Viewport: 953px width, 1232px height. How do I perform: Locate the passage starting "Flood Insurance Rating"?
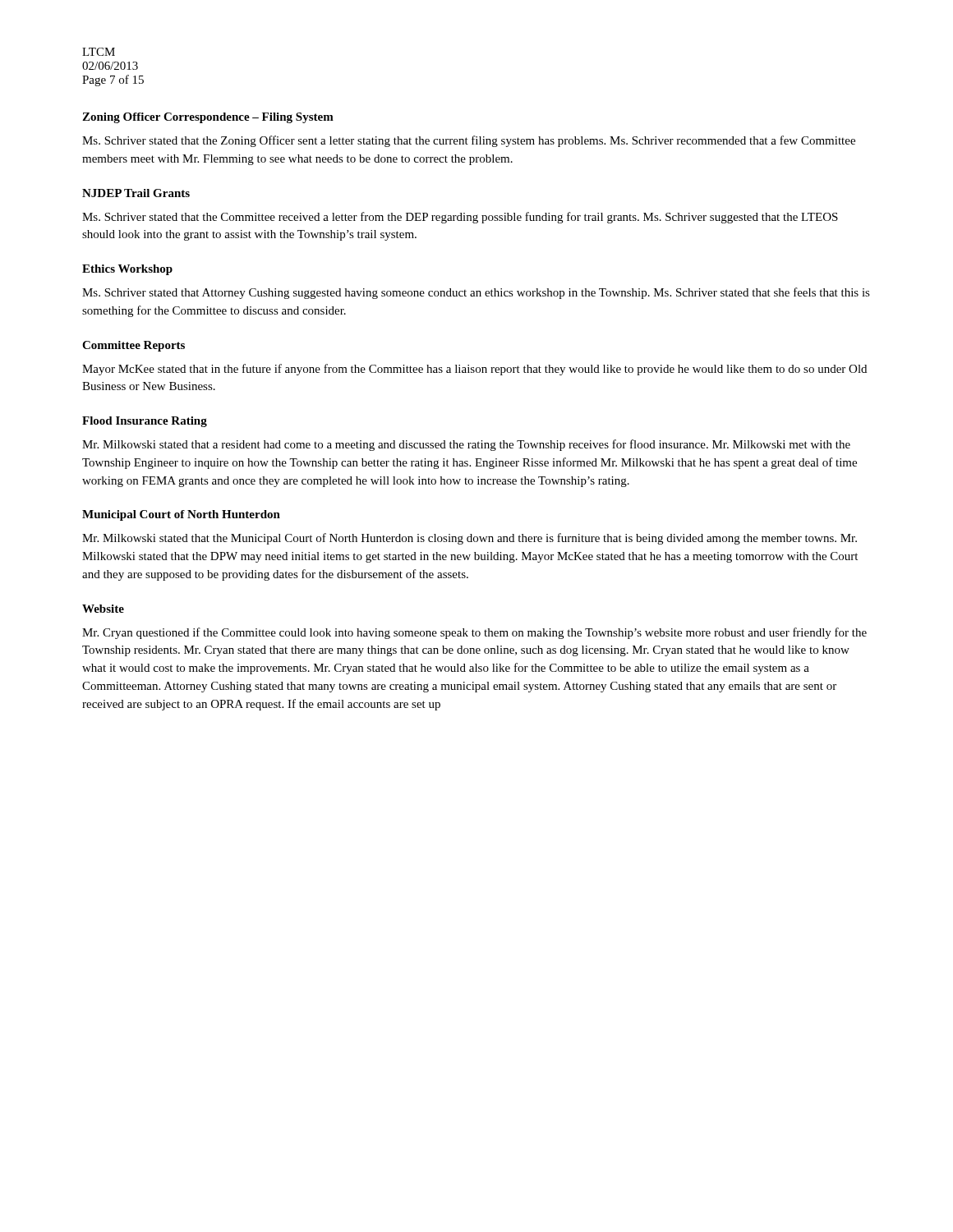pos(144,421)
